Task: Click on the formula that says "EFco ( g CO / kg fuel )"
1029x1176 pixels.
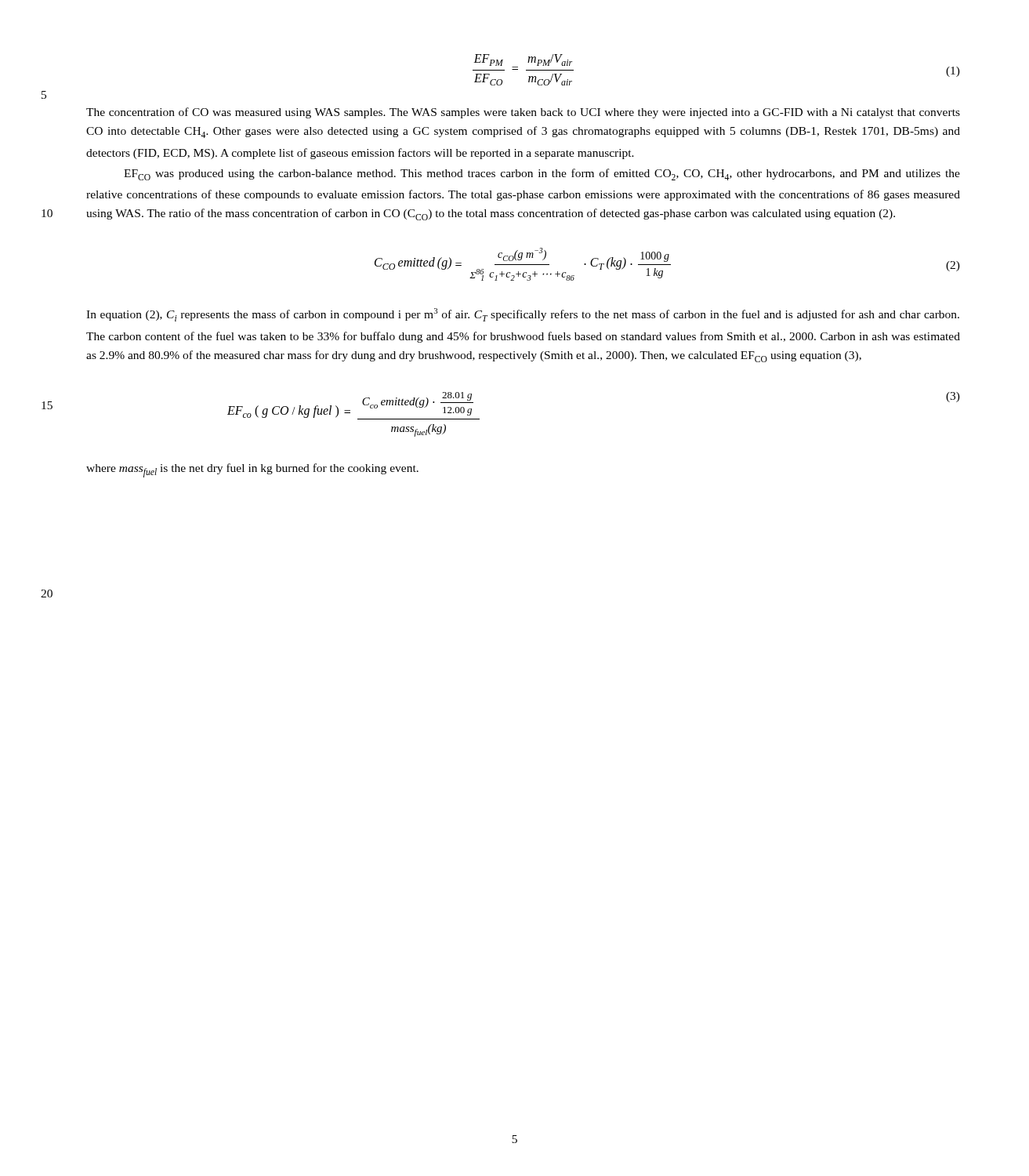Action: (337, 407)
